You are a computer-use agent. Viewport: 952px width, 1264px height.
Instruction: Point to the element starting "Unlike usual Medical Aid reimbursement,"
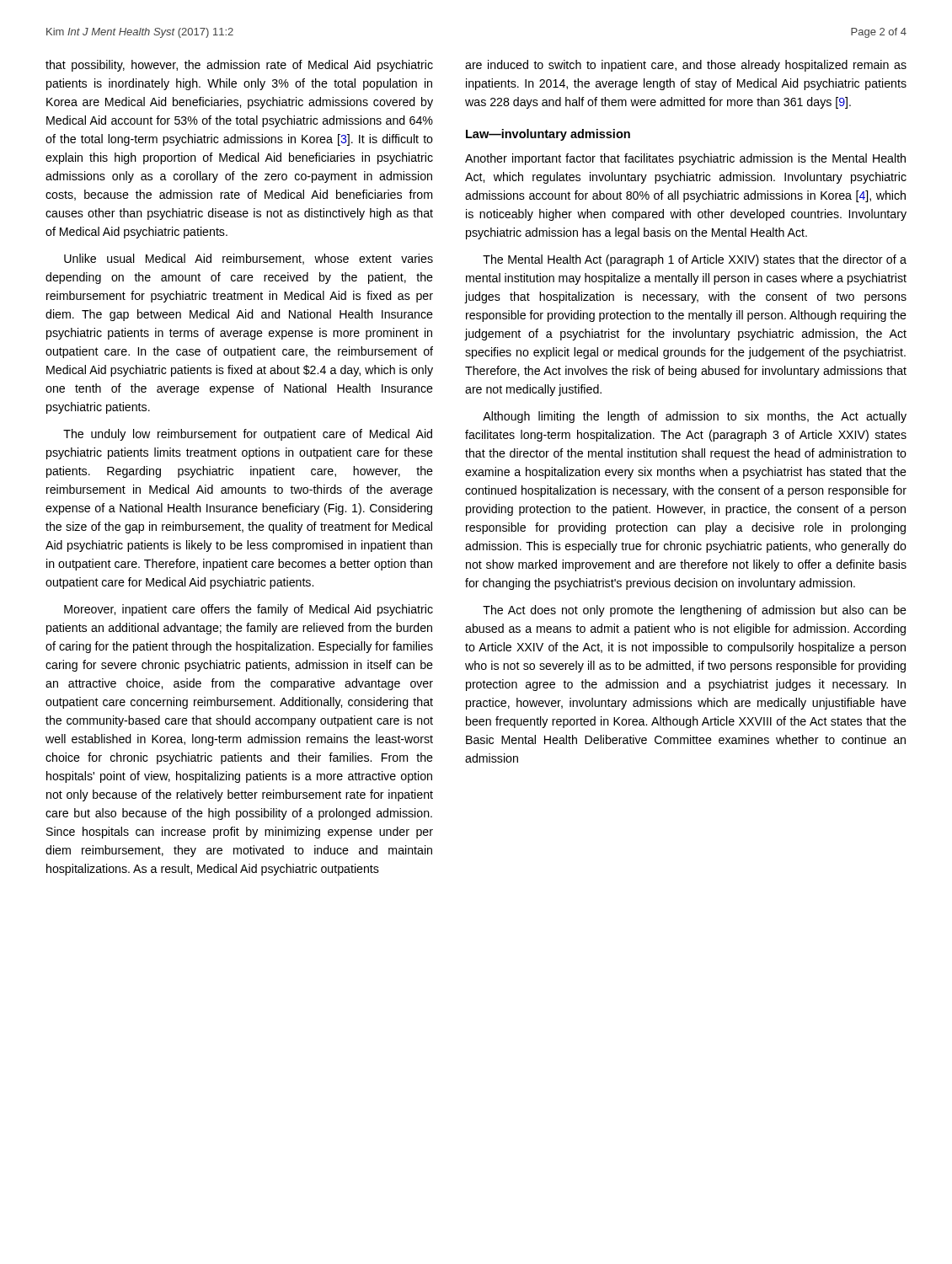[239, 333]
